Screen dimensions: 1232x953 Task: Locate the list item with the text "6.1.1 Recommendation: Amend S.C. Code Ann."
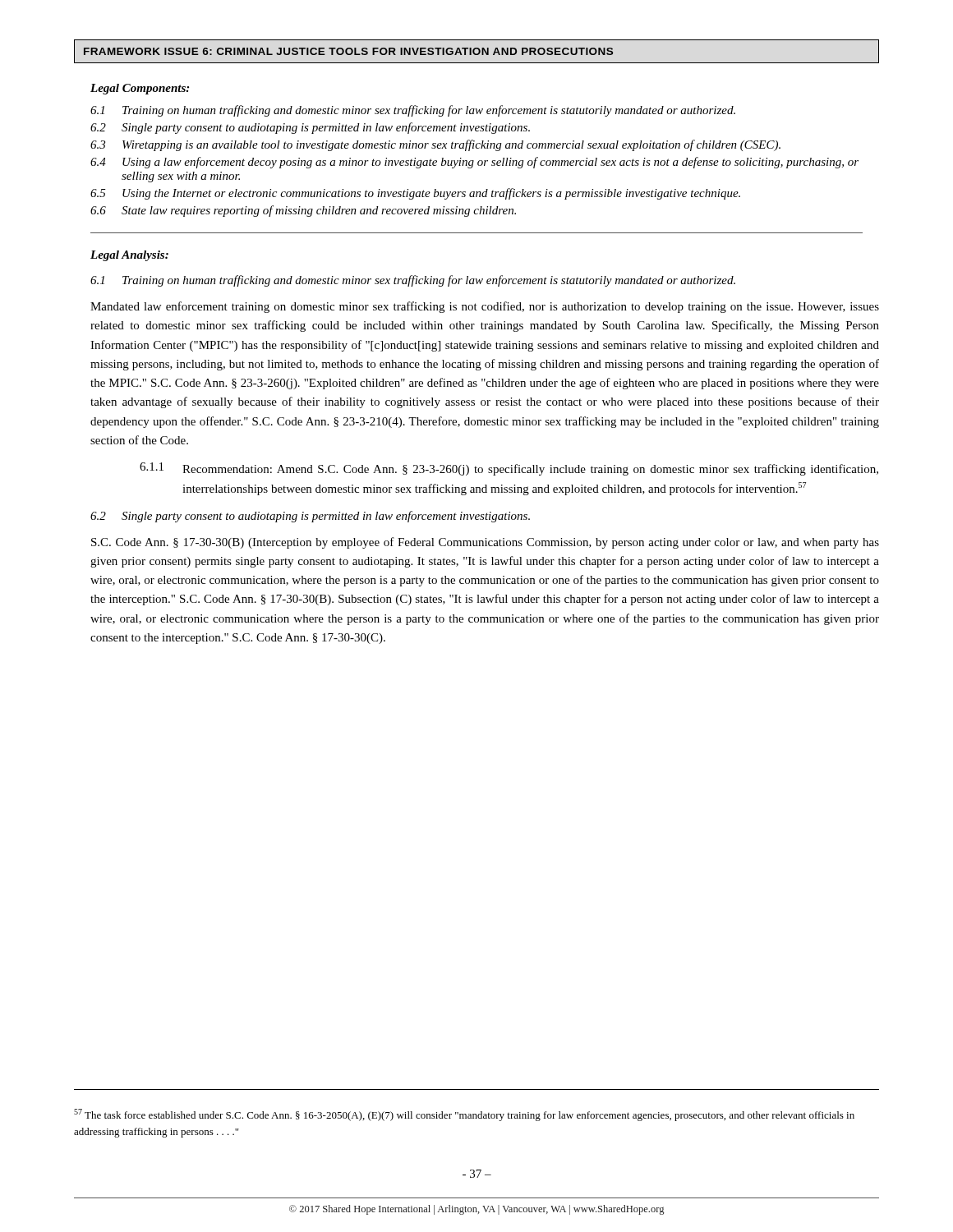509,479
